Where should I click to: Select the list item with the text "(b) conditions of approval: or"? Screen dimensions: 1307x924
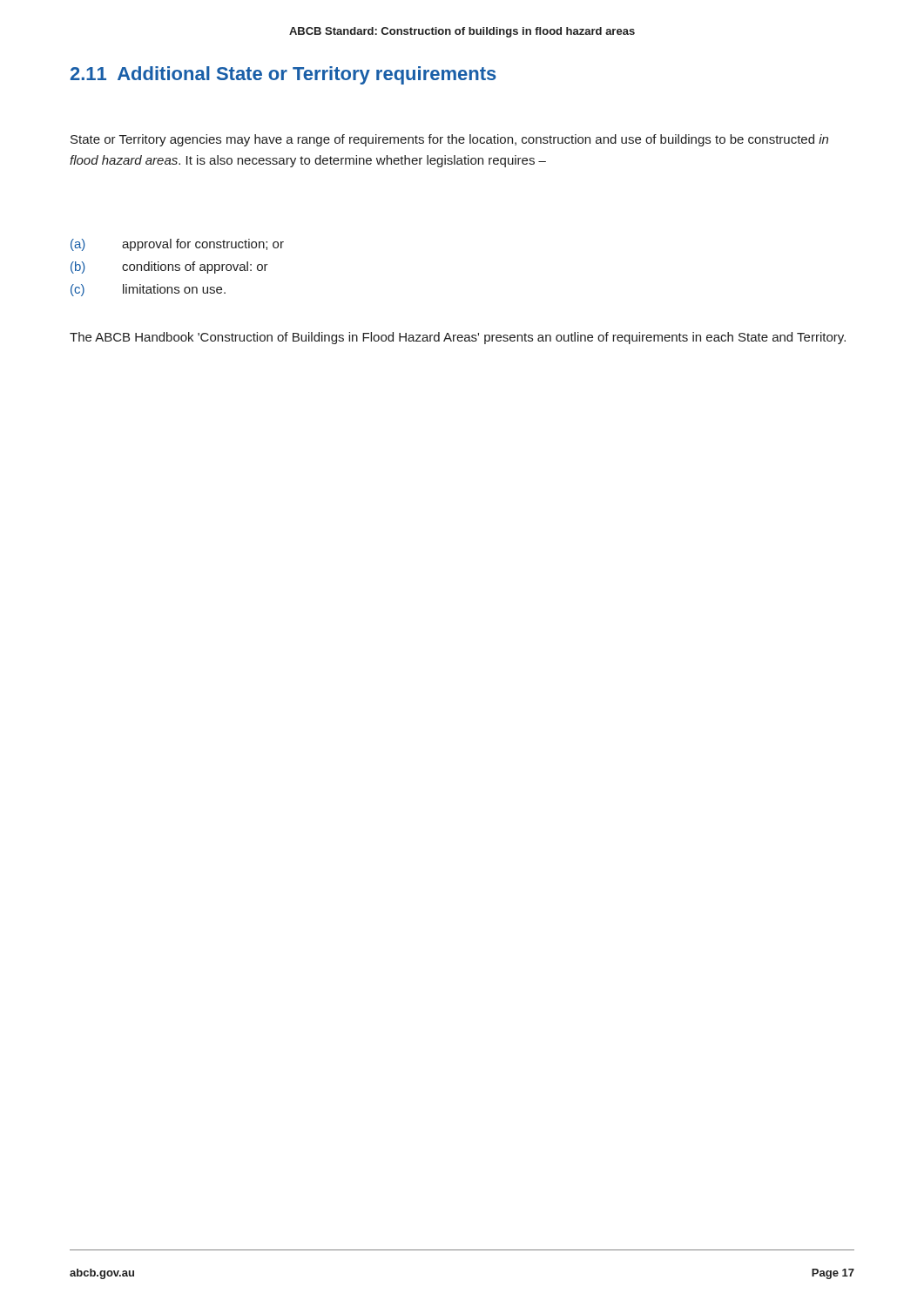pyautogui.click(x=169, y=267)
